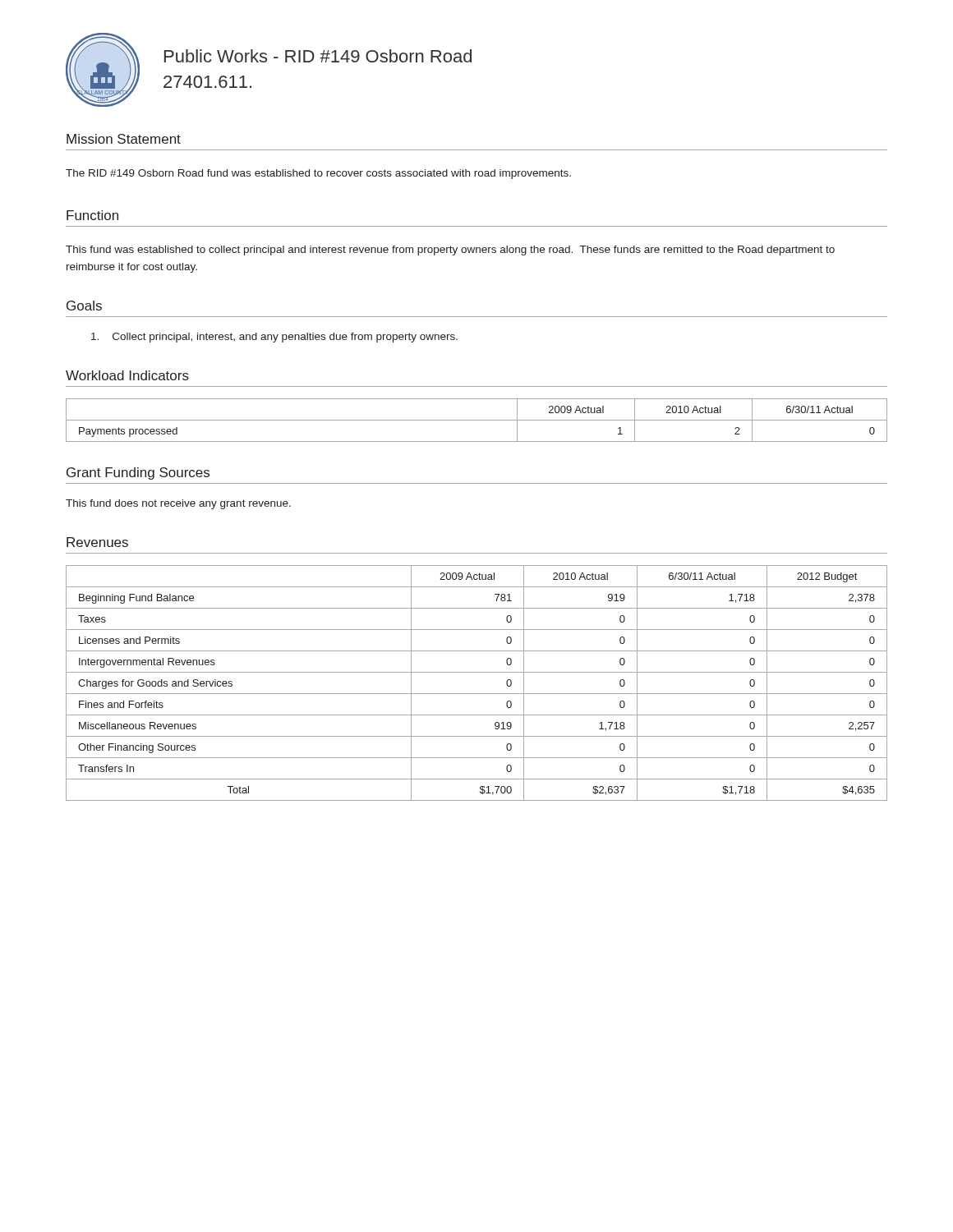Find the section header containing "Mission Statement"
Screen dimensions: 1232x953
[123, 139]
